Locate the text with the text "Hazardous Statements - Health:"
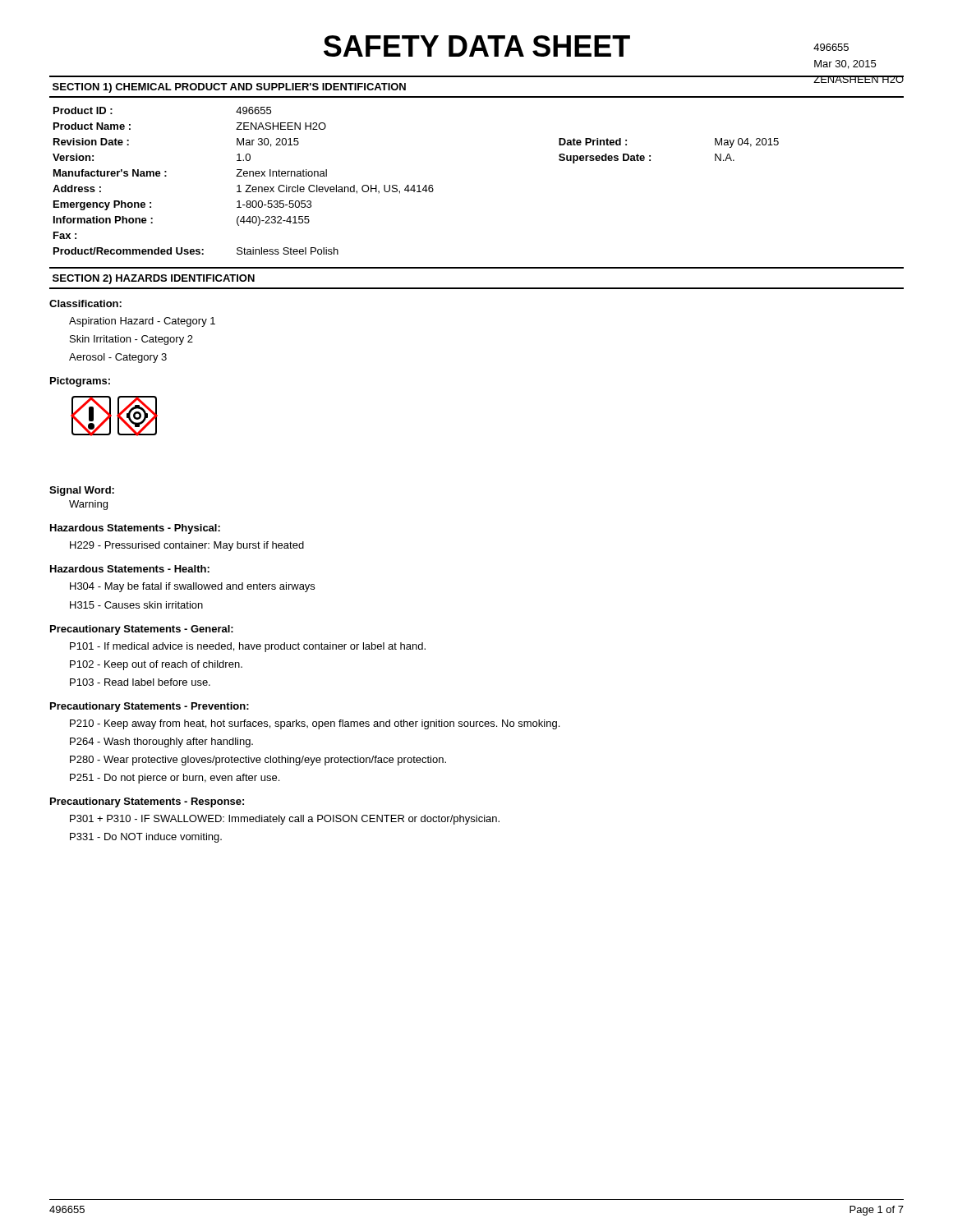Image resolution: width=953 pixels, height=1232 pixels. coord(130,569)
